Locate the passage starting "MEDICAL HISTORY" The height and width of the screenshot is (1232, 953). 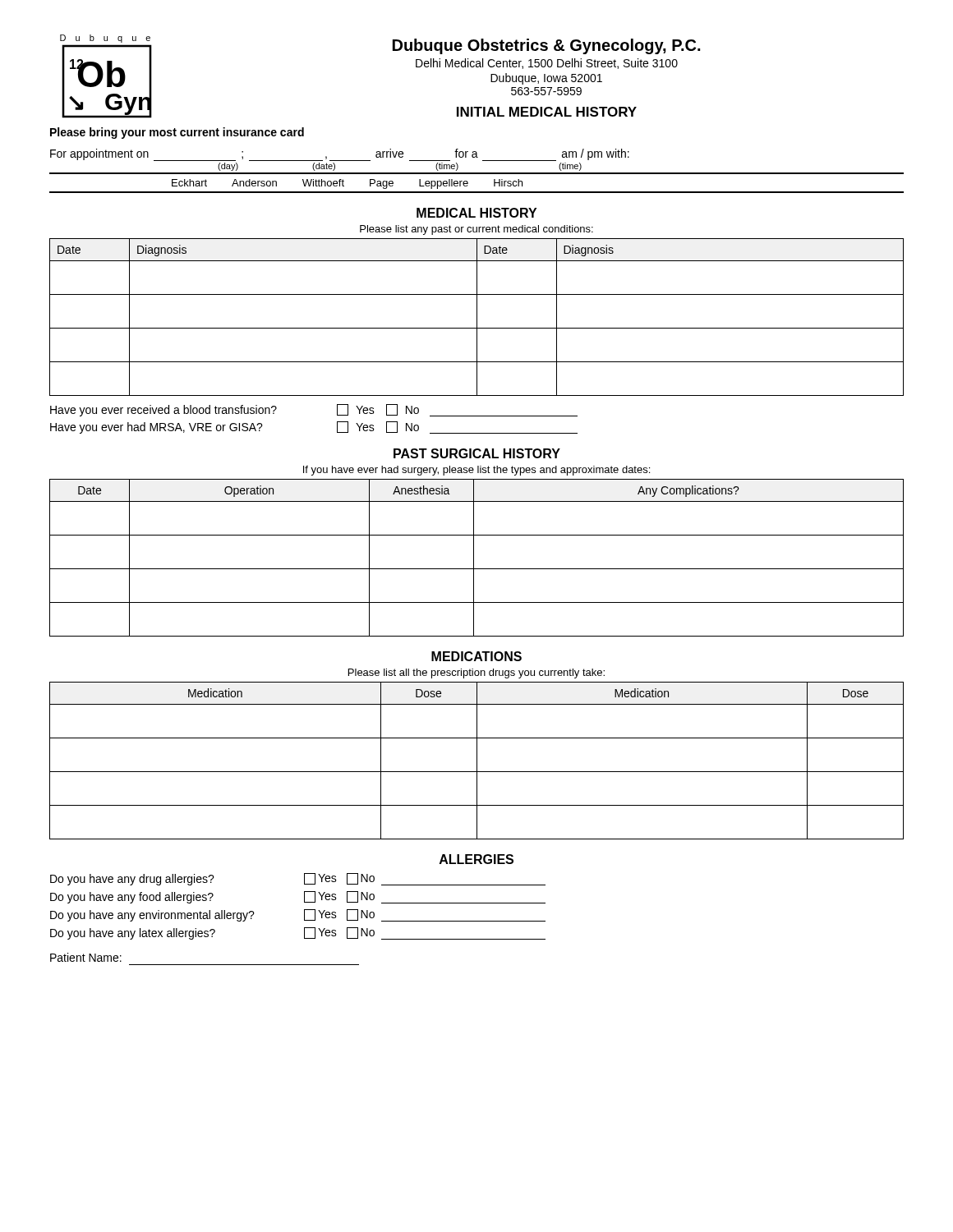[476, 213]
